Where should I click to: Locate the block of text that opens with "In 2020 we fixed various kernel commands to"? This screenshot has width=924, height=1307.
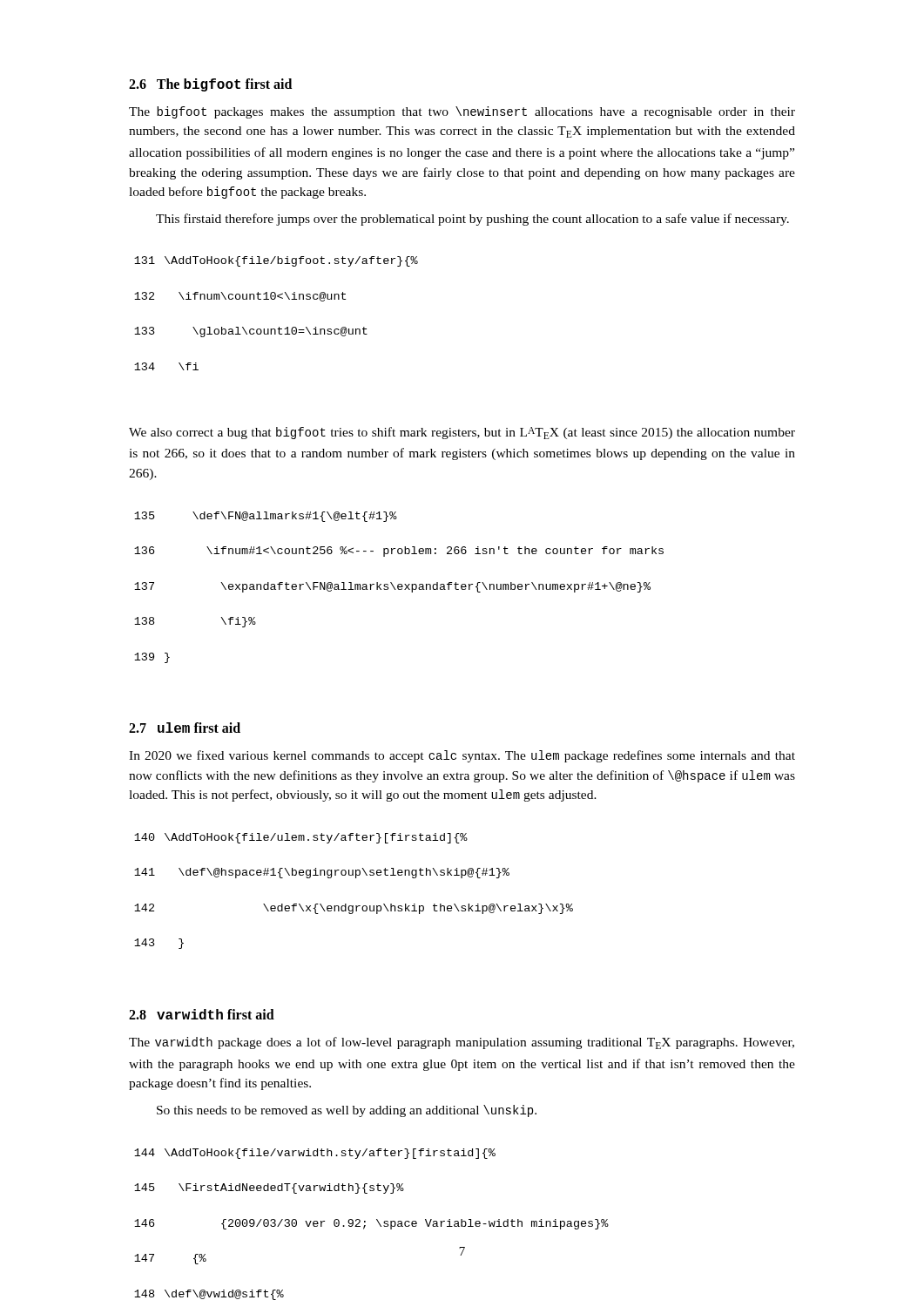(x=462, y=776)
